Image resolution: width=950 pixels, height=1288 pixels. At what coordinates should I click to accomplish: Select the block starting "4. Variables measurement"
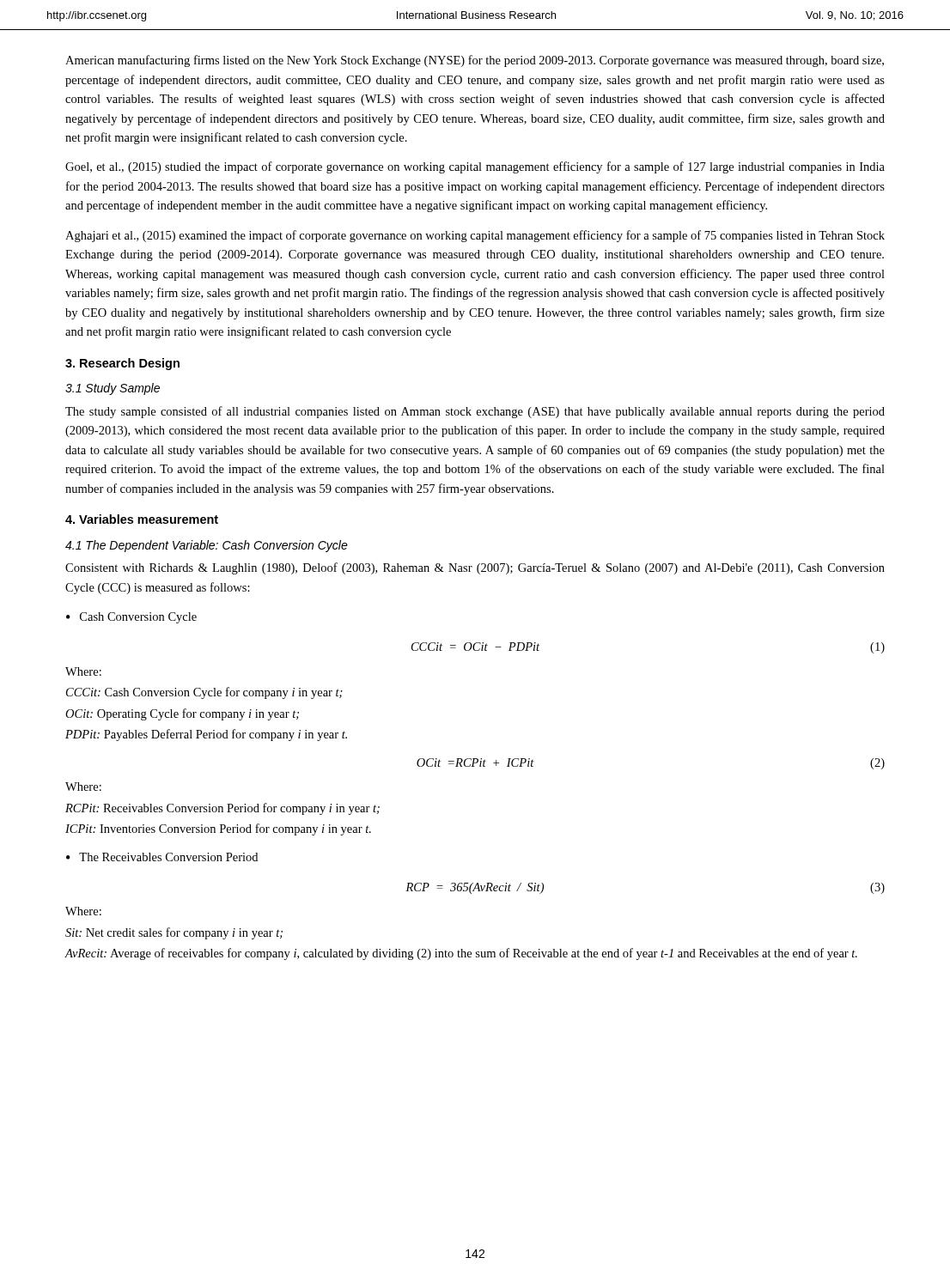coord(142,520)
